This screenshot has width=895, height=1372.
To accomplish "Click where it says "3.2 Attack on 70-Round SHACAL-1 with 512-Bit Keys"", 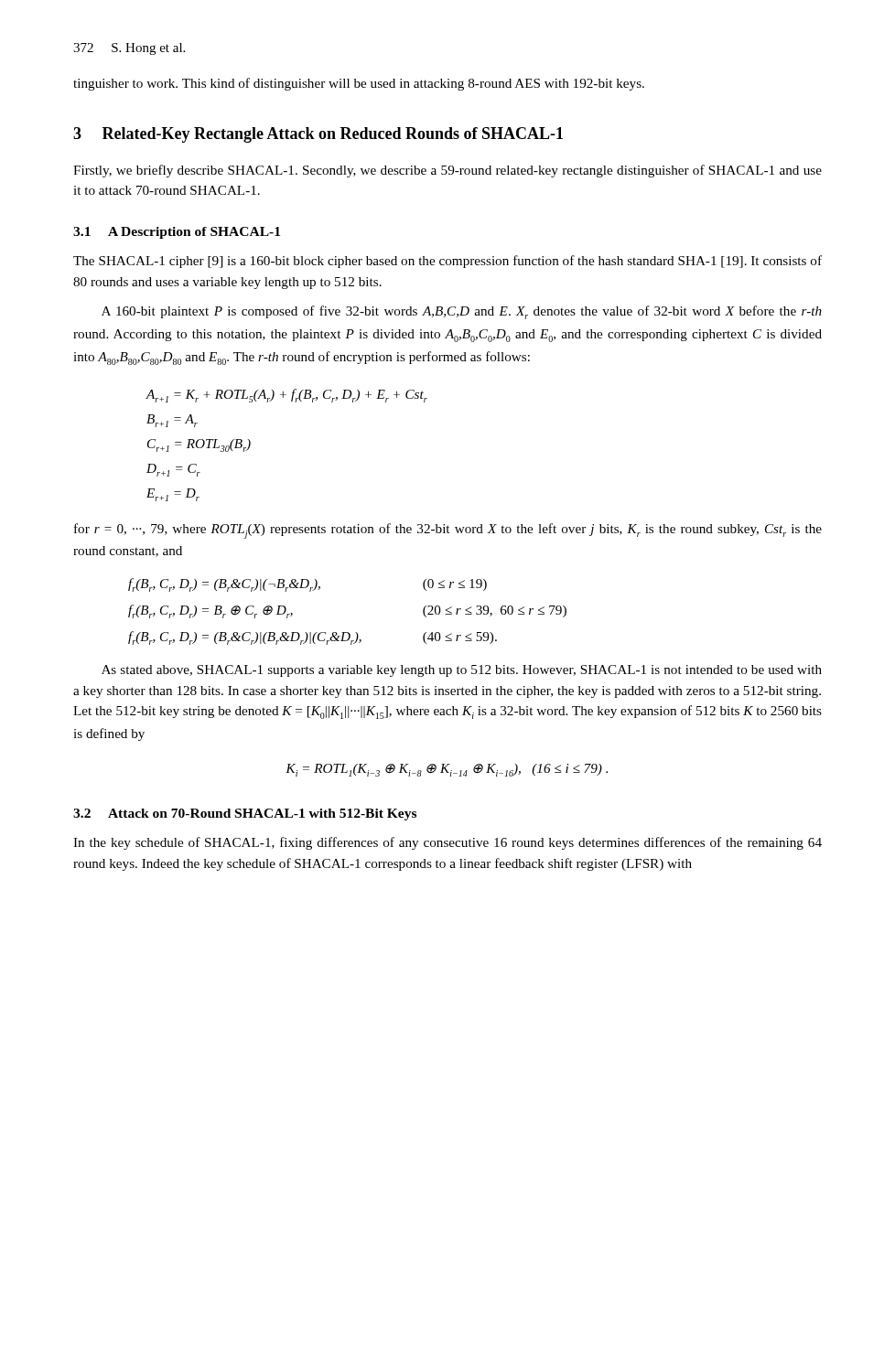I will (245, 813).
